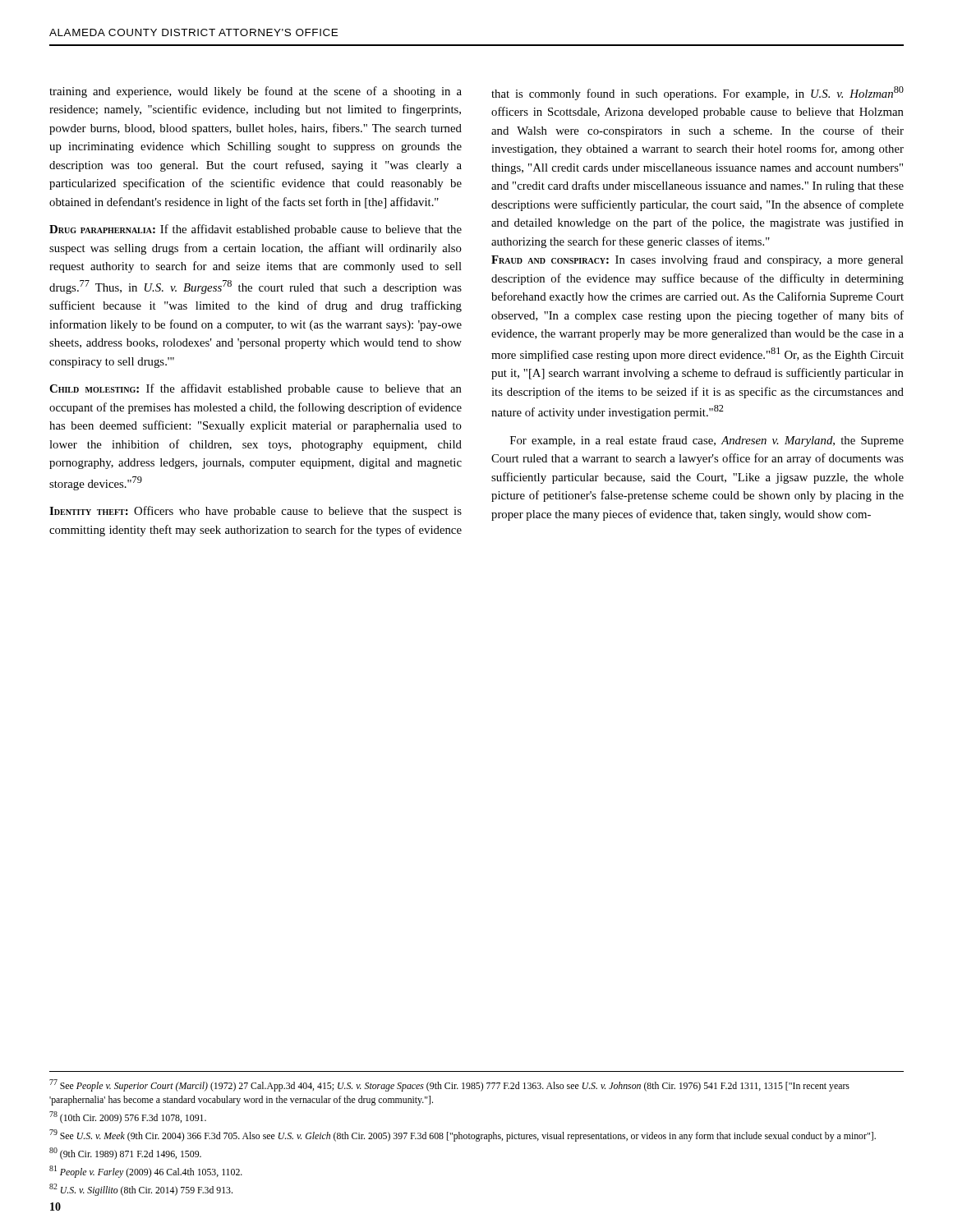Select the passage starting "80 (9th Cir. 1989) 871 F.2d"
Screen dimensions: 1232x953
coord(126,1153)
